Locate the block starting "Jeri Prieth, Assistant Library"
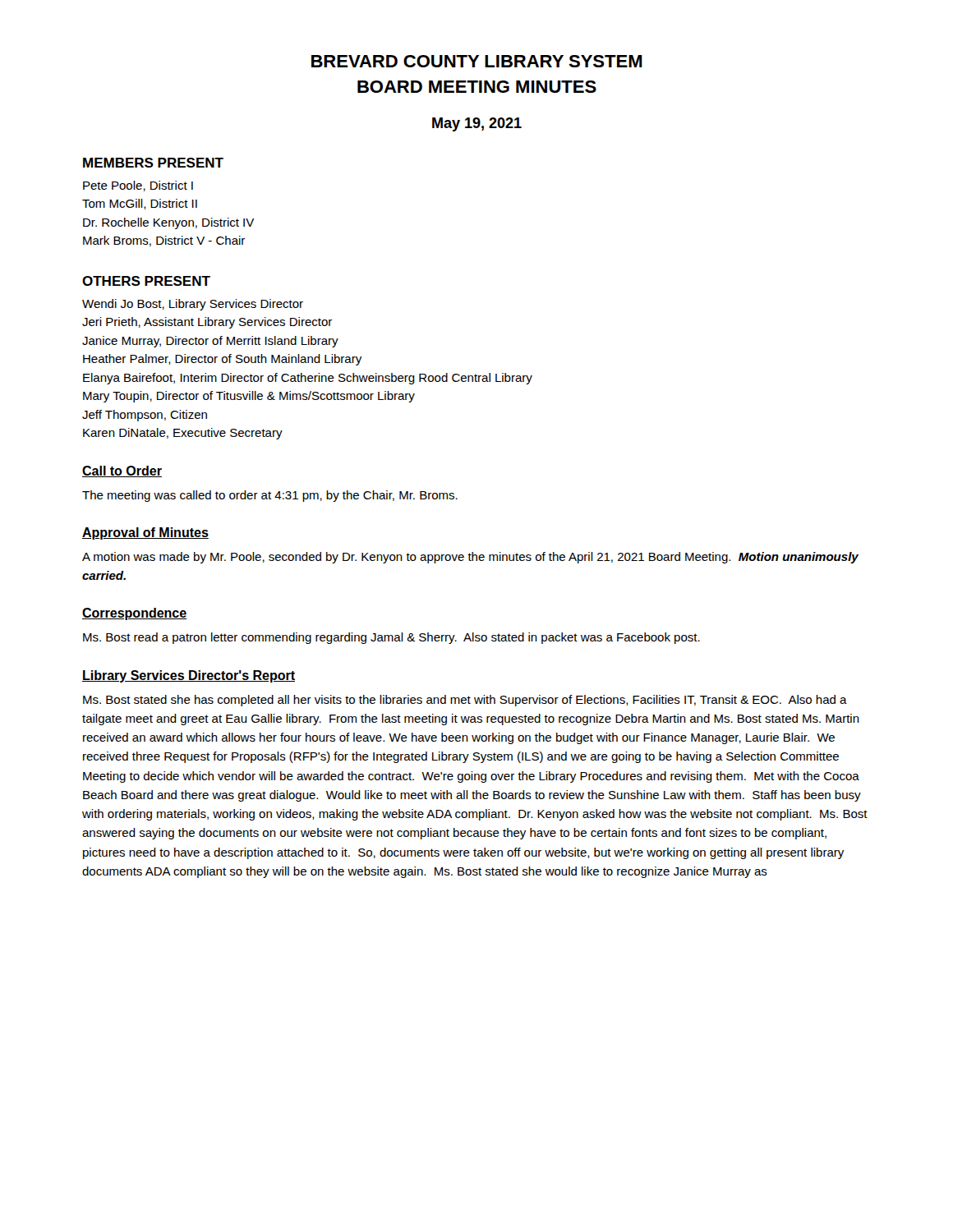 [207, 322]
